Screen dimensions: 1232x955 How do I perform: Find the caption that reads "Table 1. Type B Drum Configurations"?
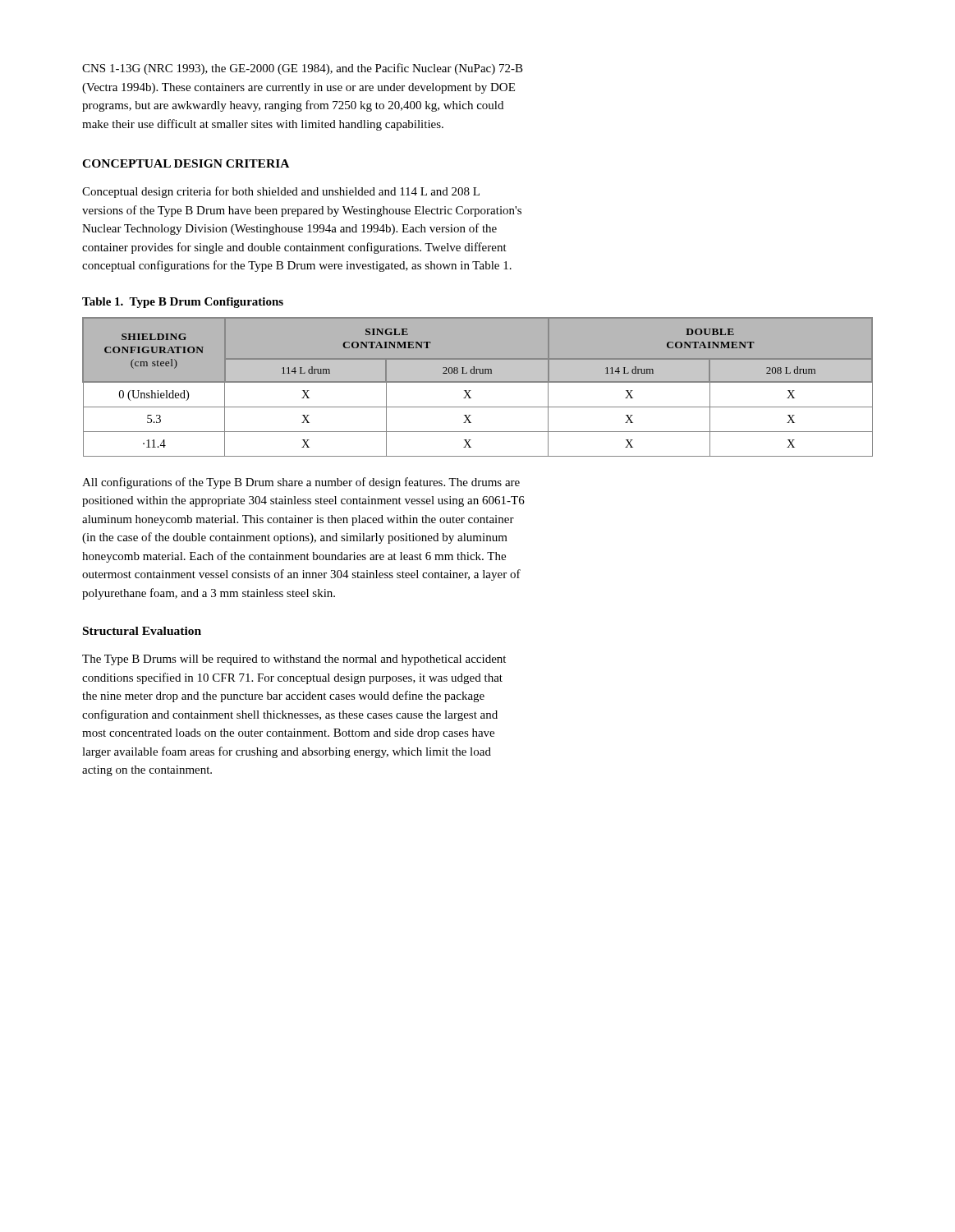[183, 301]
